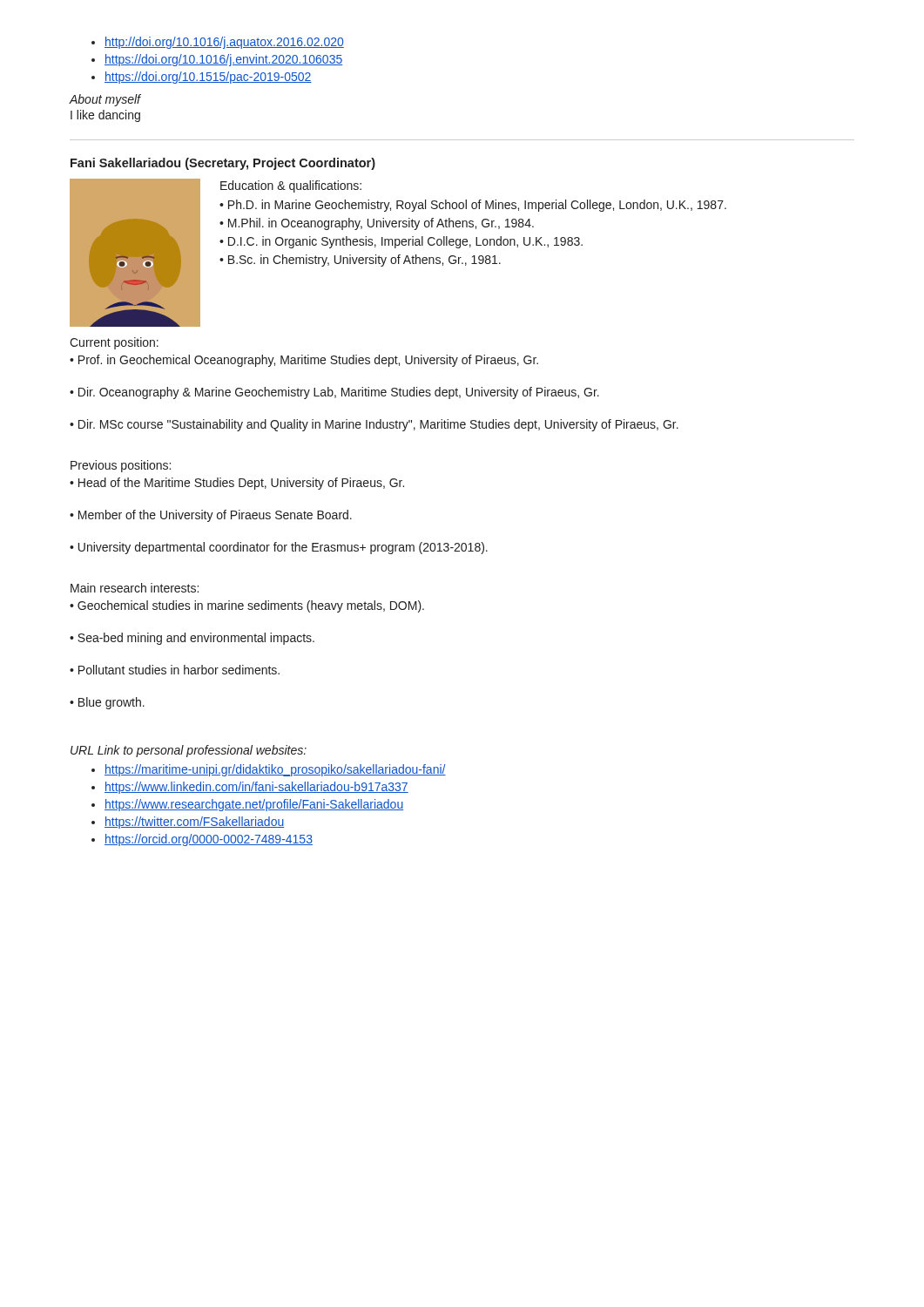Select the text containing "• Sea-bed mining and environmental impacts."
The image size is (924, 1307).
(x=192, y=638)
